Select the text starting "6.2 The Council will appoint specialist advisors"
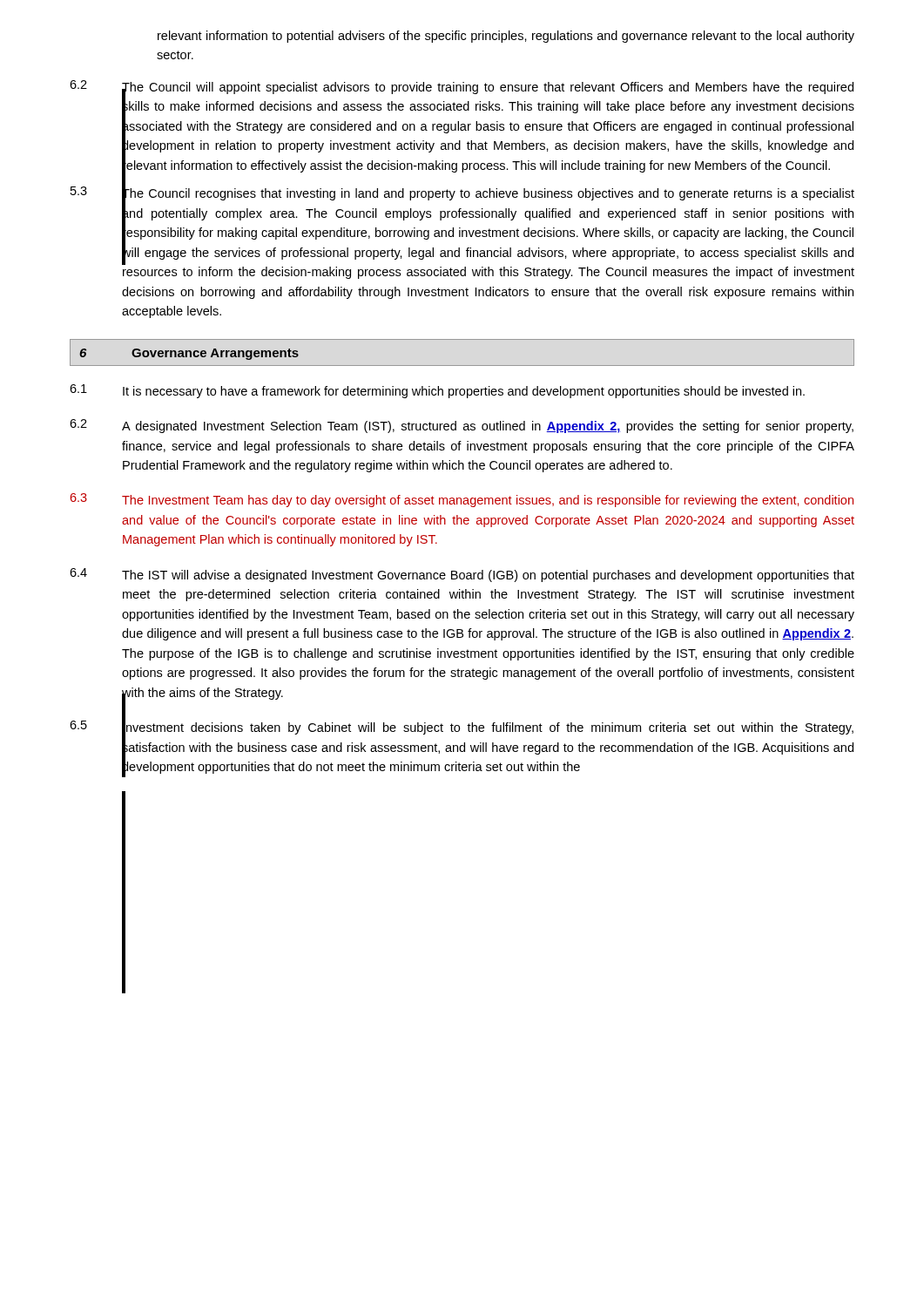Screen dimensions: 1307x924 click(462, 126)
